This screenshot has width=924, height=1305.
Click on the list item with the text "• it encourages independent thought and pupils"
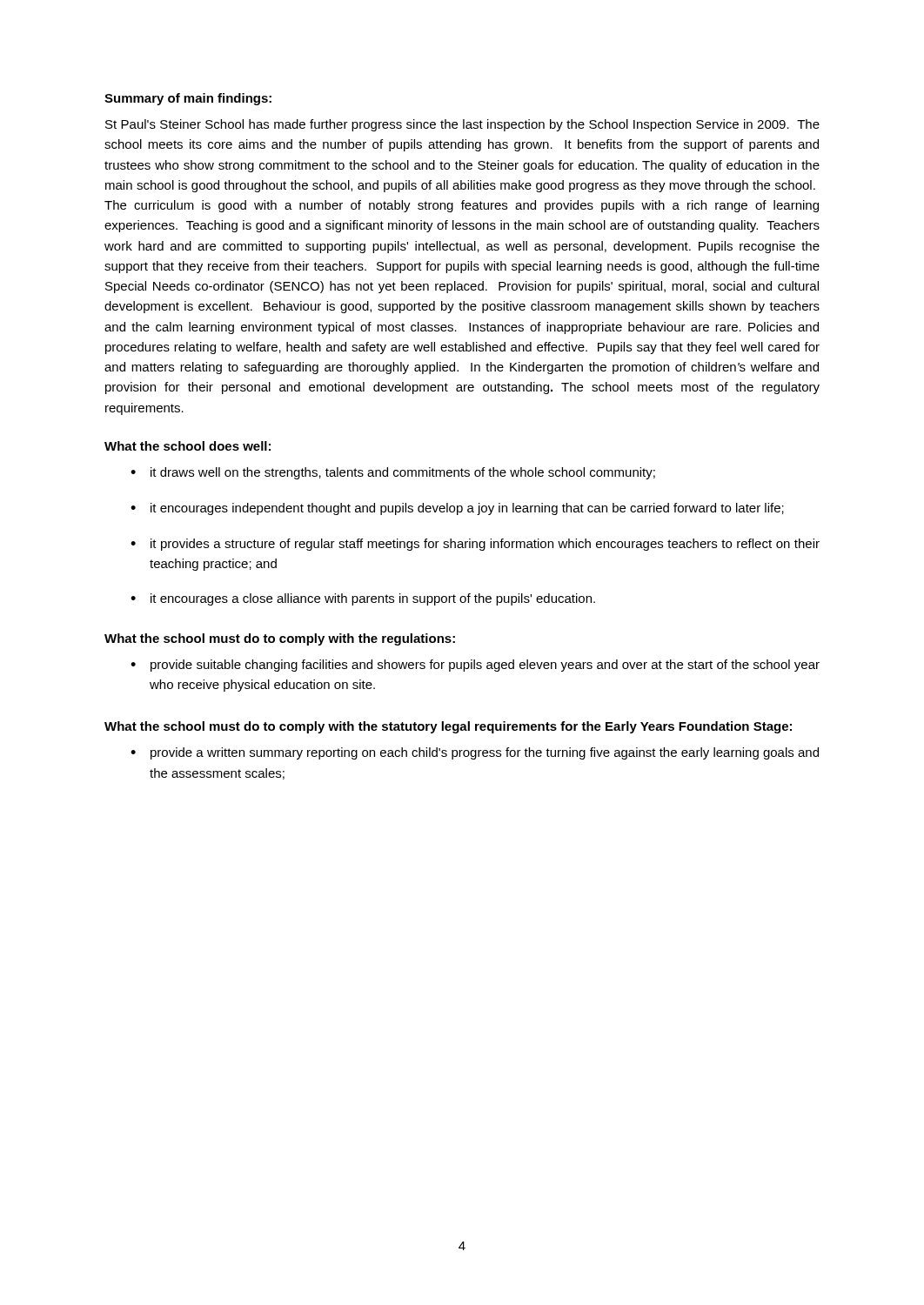pyautogui.click(x=475, y=509)
